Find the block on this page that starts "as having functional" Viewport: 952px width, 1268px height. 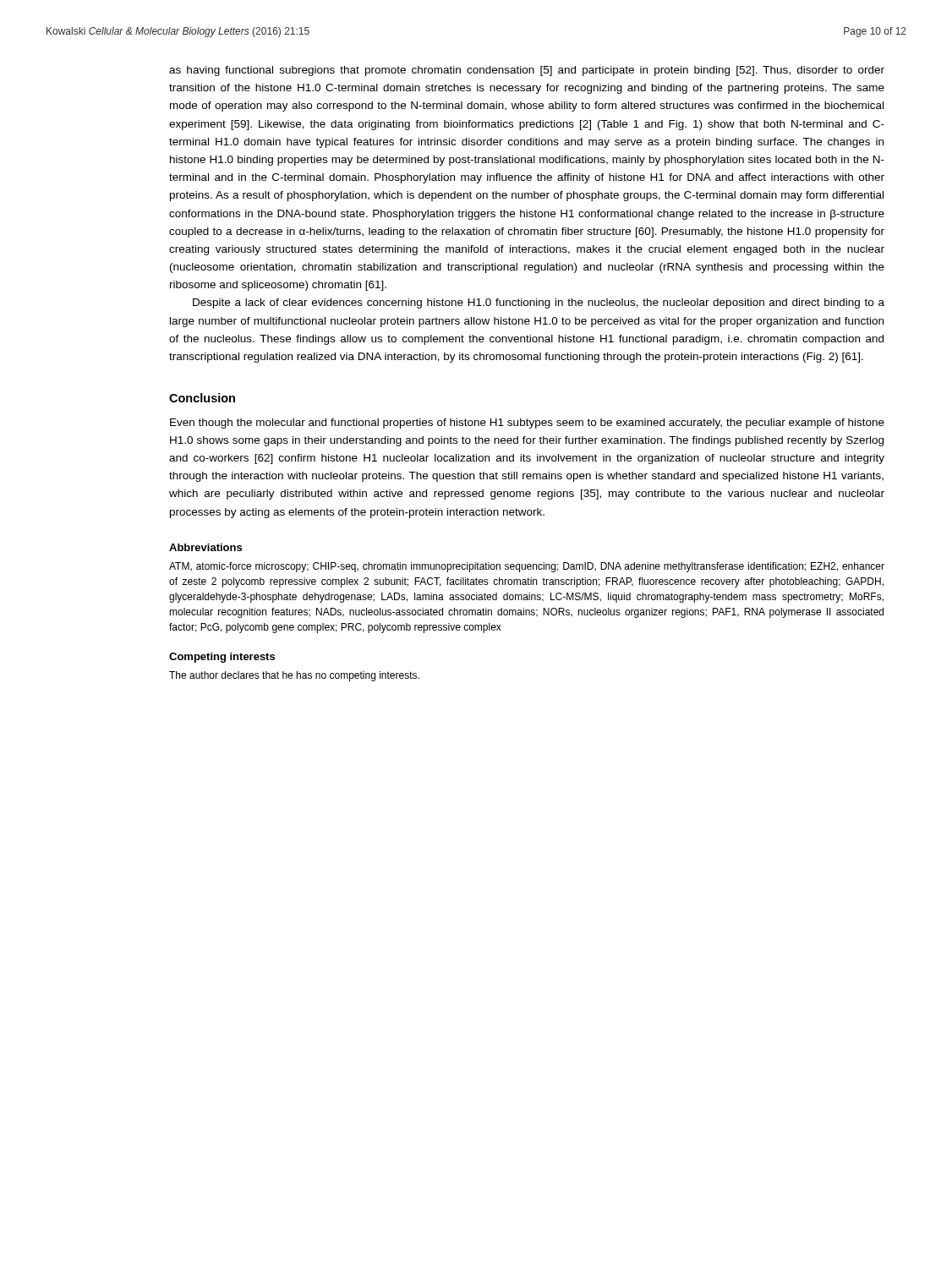tap(527, 177)
